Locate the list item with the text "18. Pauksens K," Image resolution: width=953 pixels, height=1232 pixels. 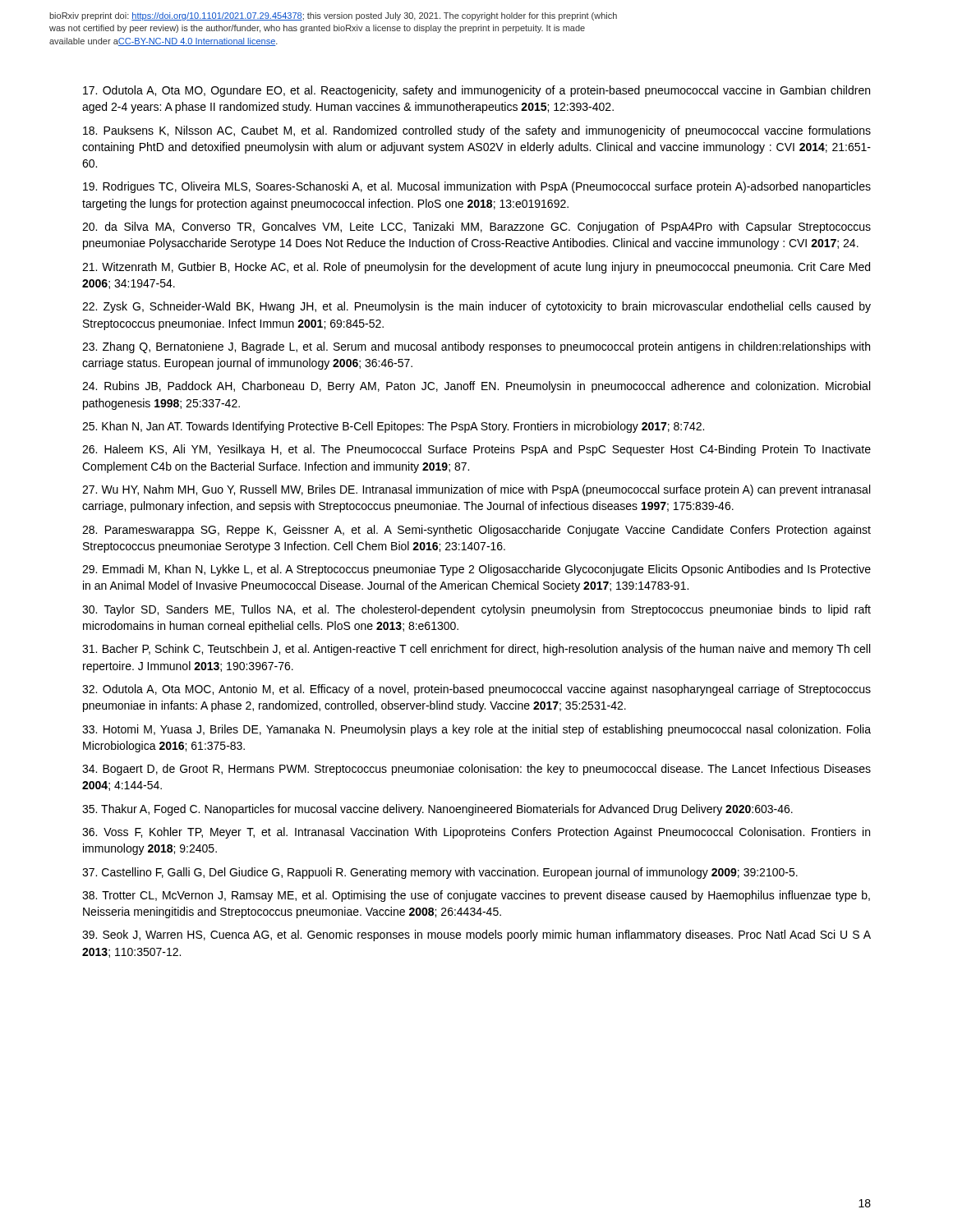click(476, 147)
